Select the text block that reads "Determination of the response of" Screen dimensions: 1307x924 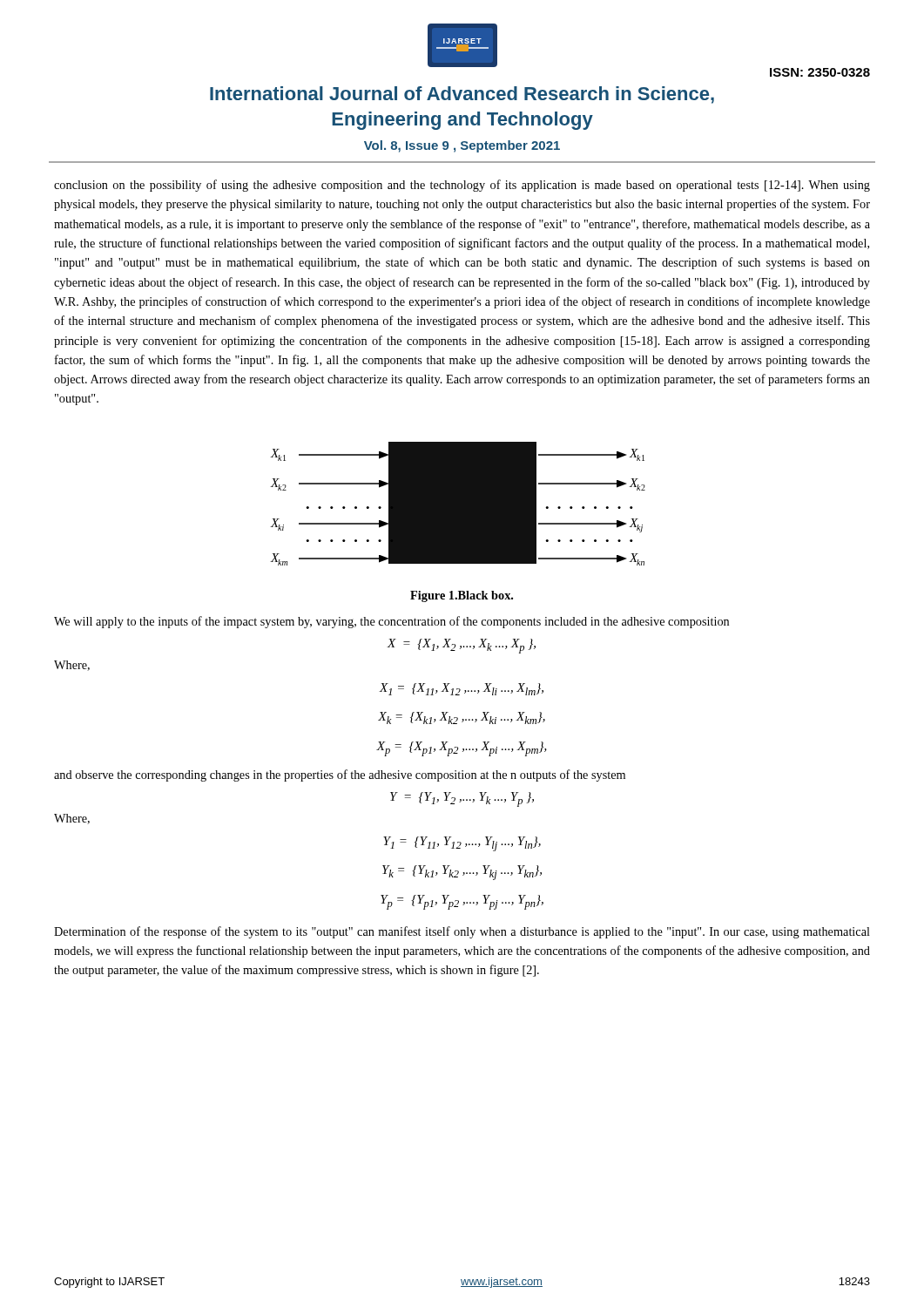[x=462, y=951]
